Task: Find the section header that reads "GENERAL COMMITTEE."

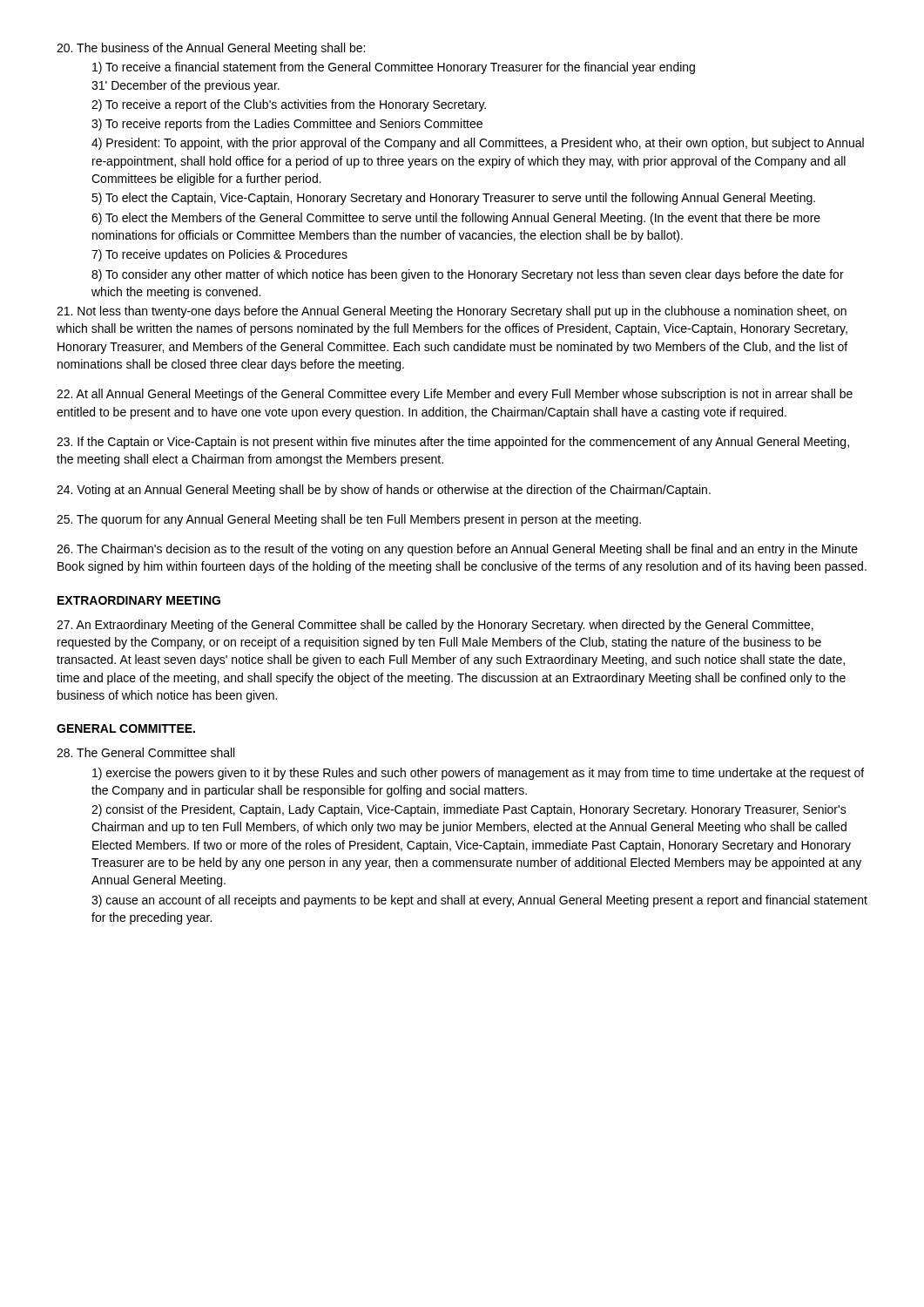Action: (126, 729)
